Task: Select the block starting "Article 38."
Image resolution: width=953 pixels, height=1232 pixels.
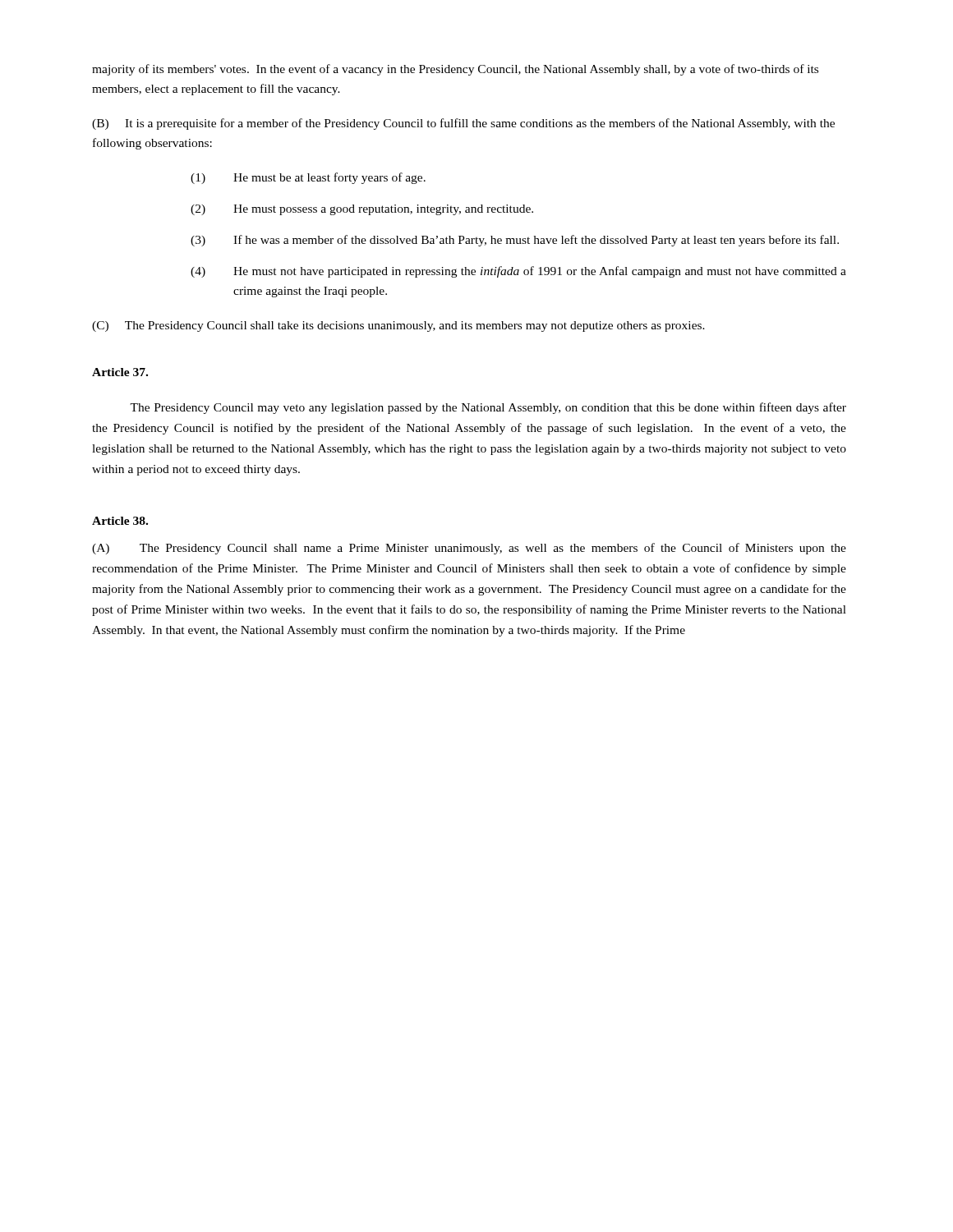Action: (120, 521)
